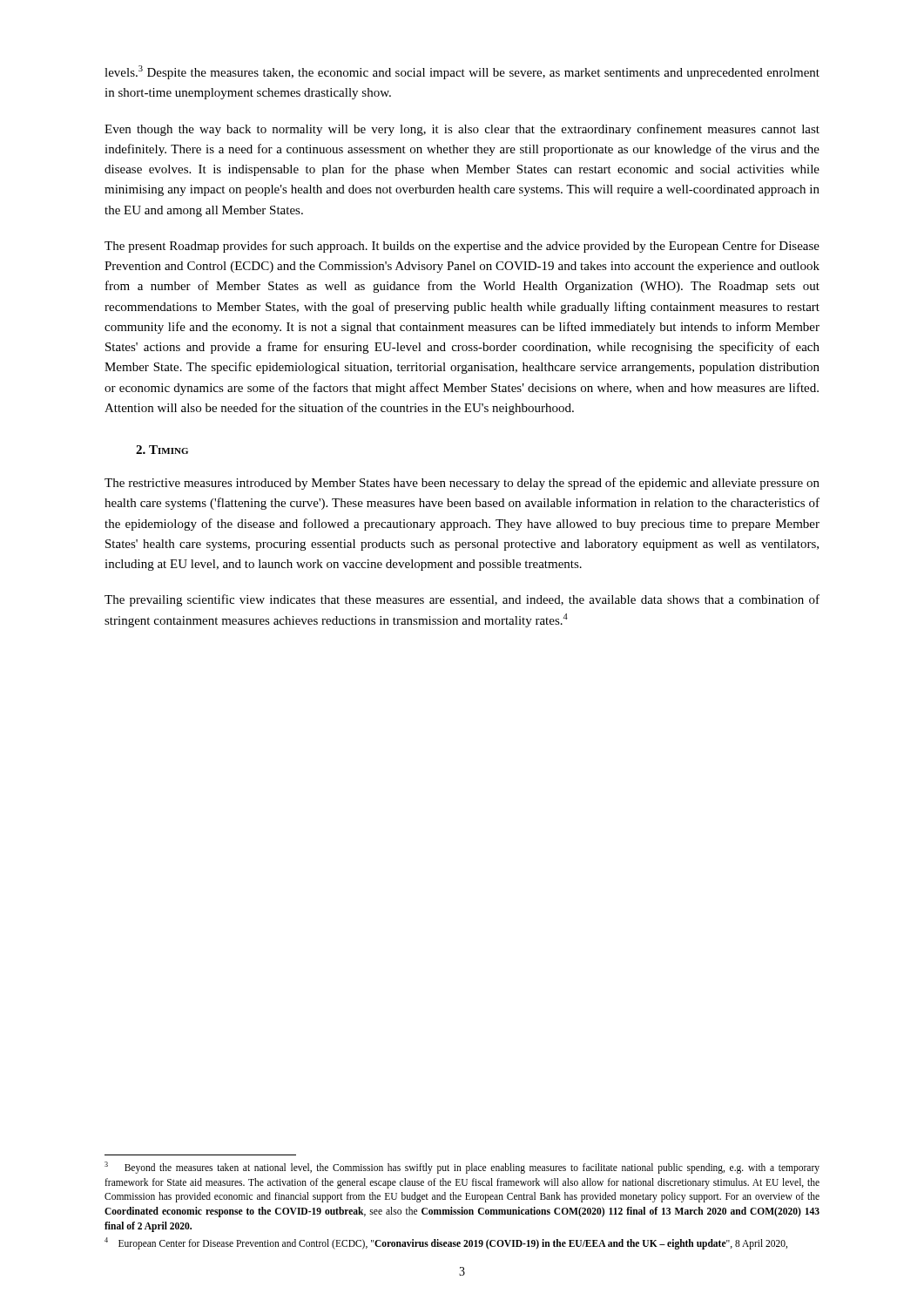Click on the footnote containing "4 European Center"
The width and height of the screenshot is (924, 1307).
point(446,1243)
